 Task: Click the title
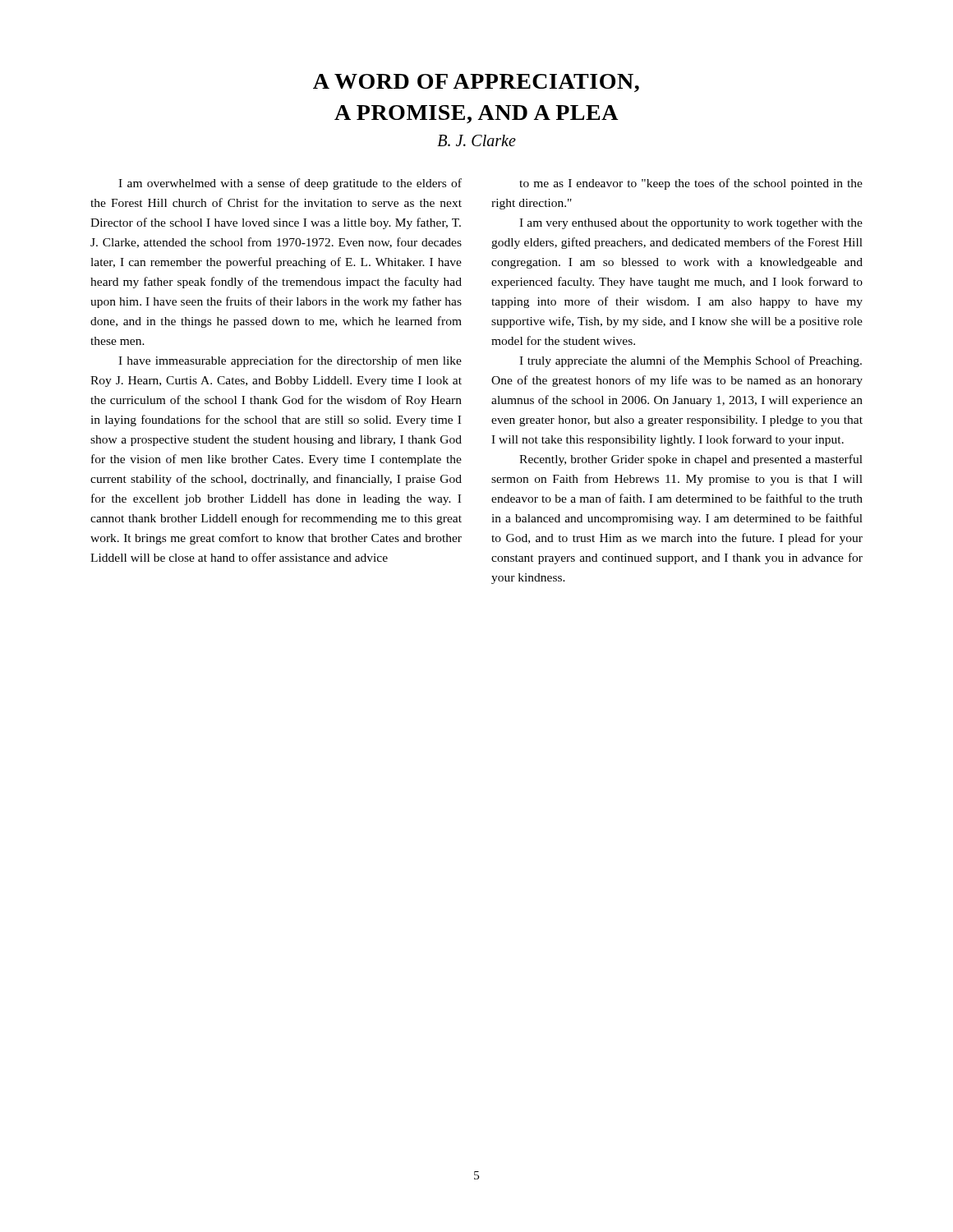476,108
